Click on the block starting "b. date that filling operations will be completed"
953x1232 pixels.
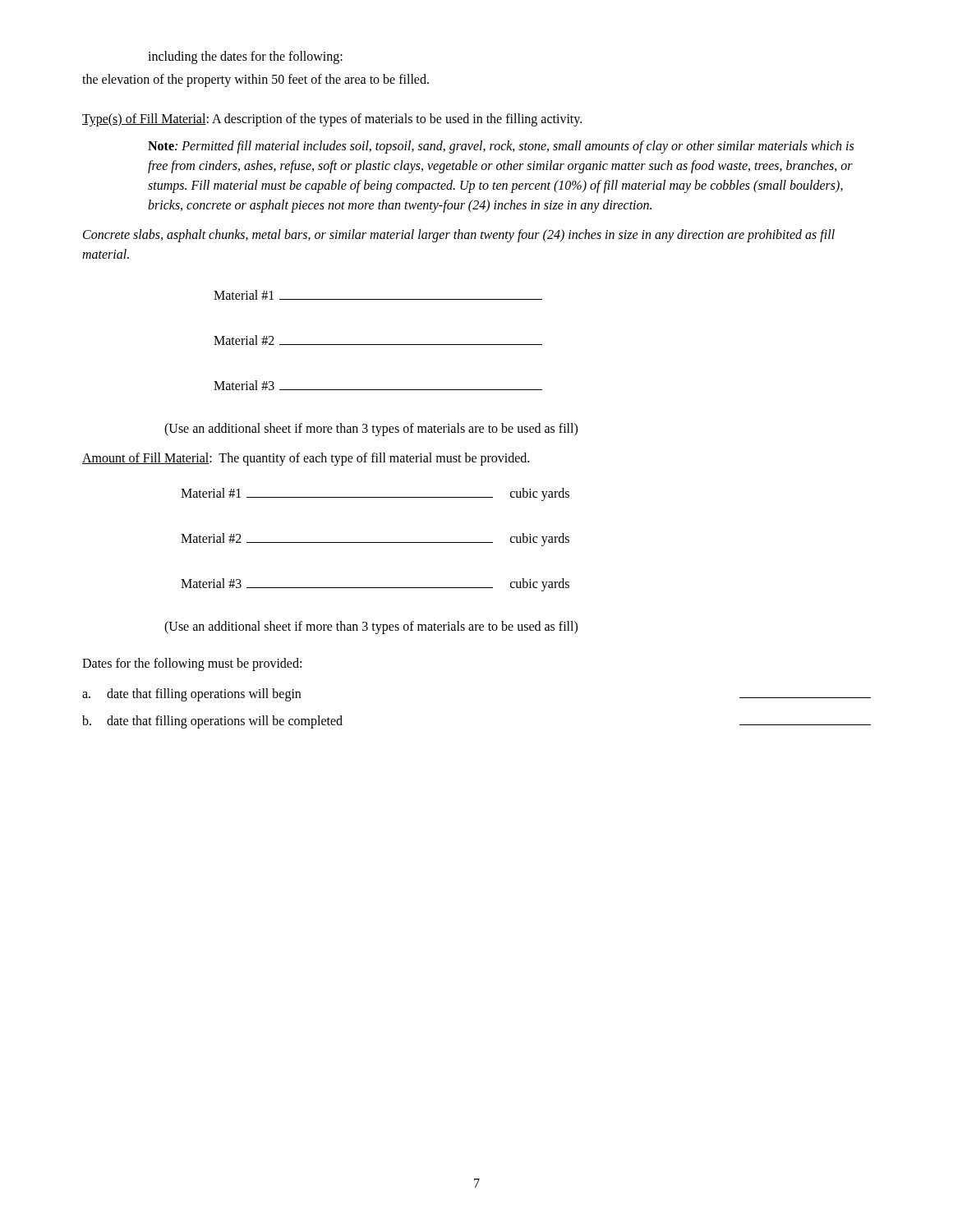coord(221,722)
